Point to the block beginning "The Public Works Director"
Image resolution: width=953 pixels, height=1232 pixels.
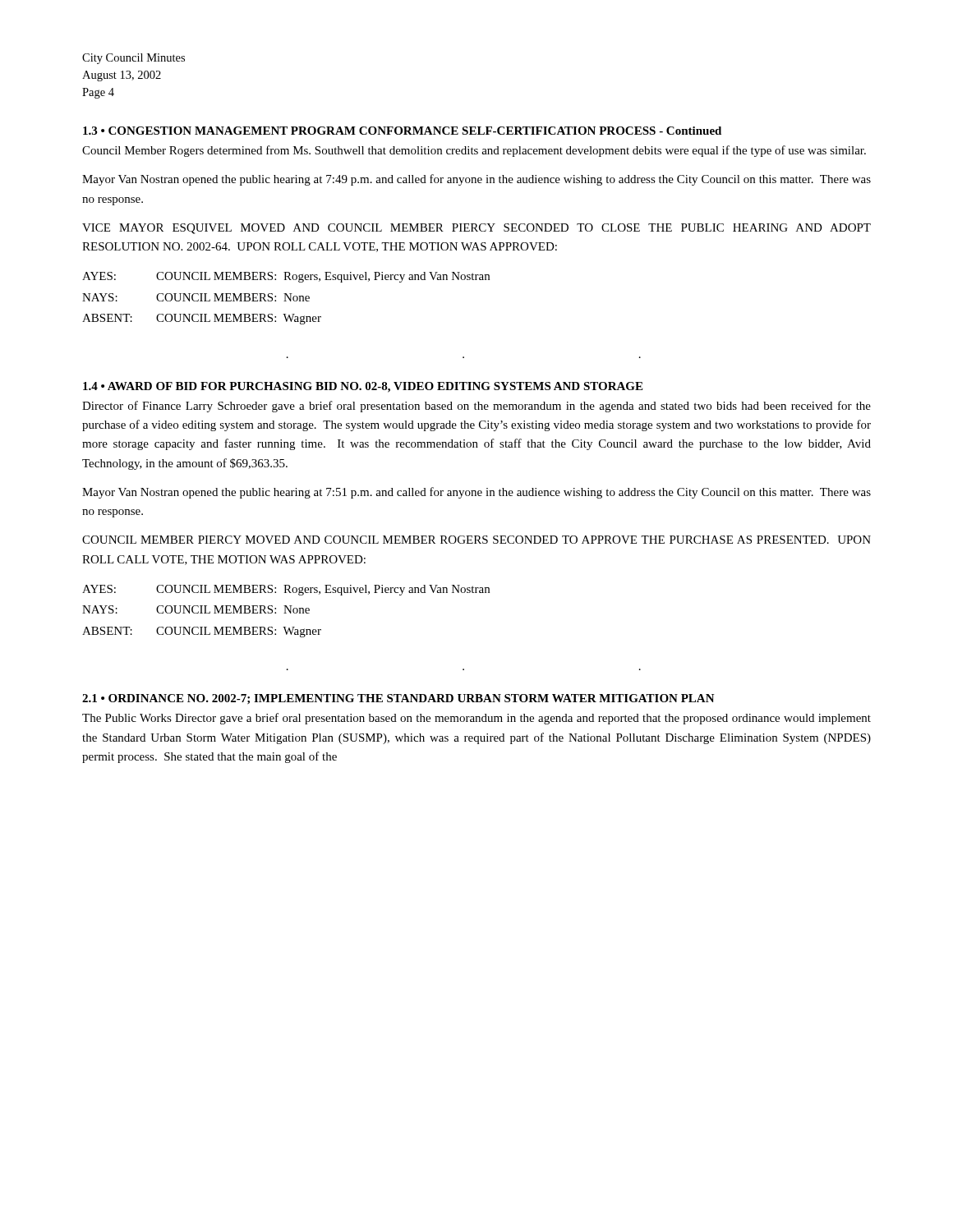(476, 737)
